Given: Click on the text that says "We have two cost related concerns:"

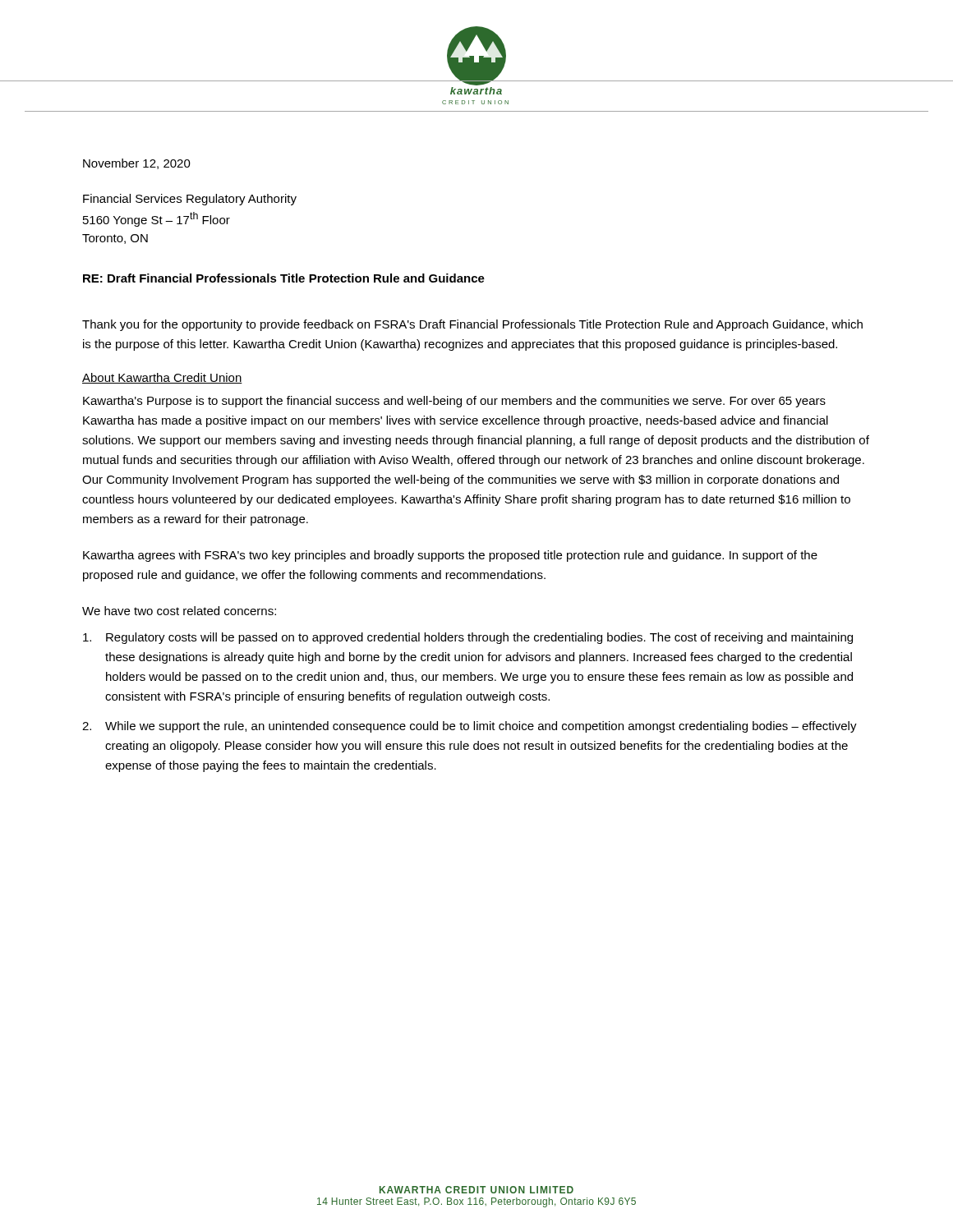Looking at the screenshot, I should (180, 610).
